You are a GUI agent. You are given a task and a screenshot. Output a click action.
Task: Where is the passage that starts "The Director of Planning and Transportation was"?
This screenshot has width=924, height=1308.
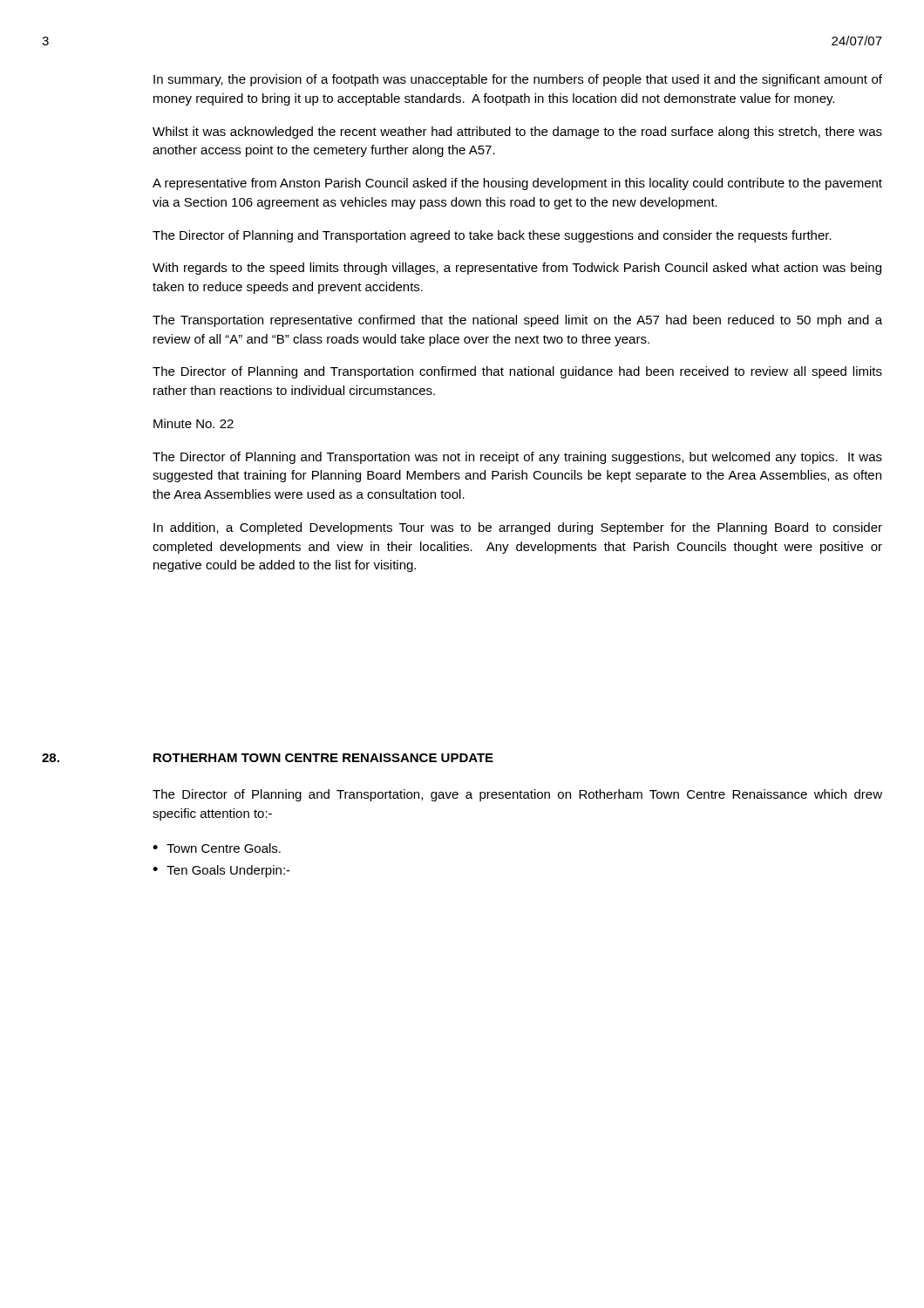tap(517, 475)
